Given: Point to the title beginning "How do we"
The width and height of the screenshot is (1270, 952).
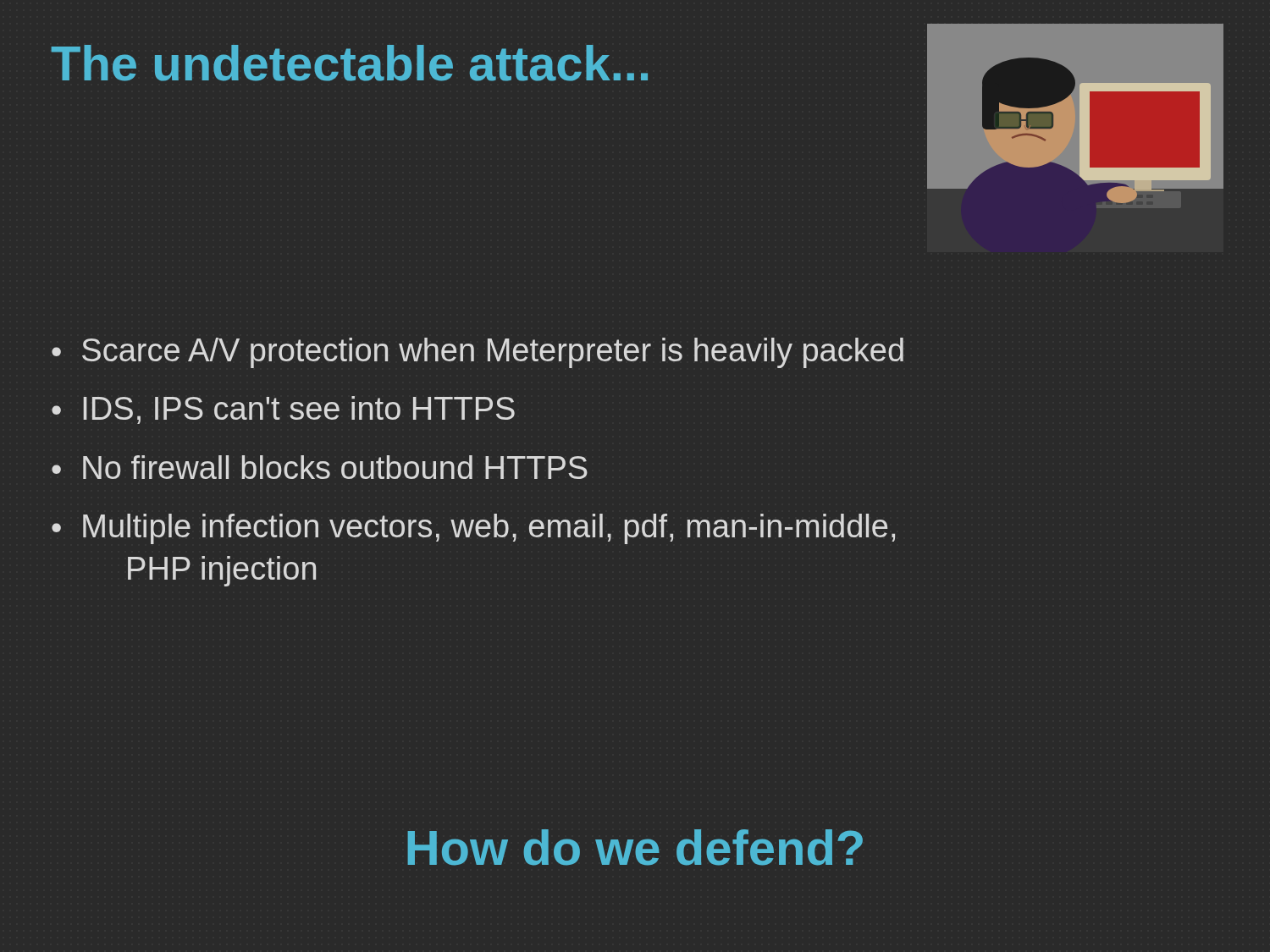Looking at the screenshot, I should point(635,847).
